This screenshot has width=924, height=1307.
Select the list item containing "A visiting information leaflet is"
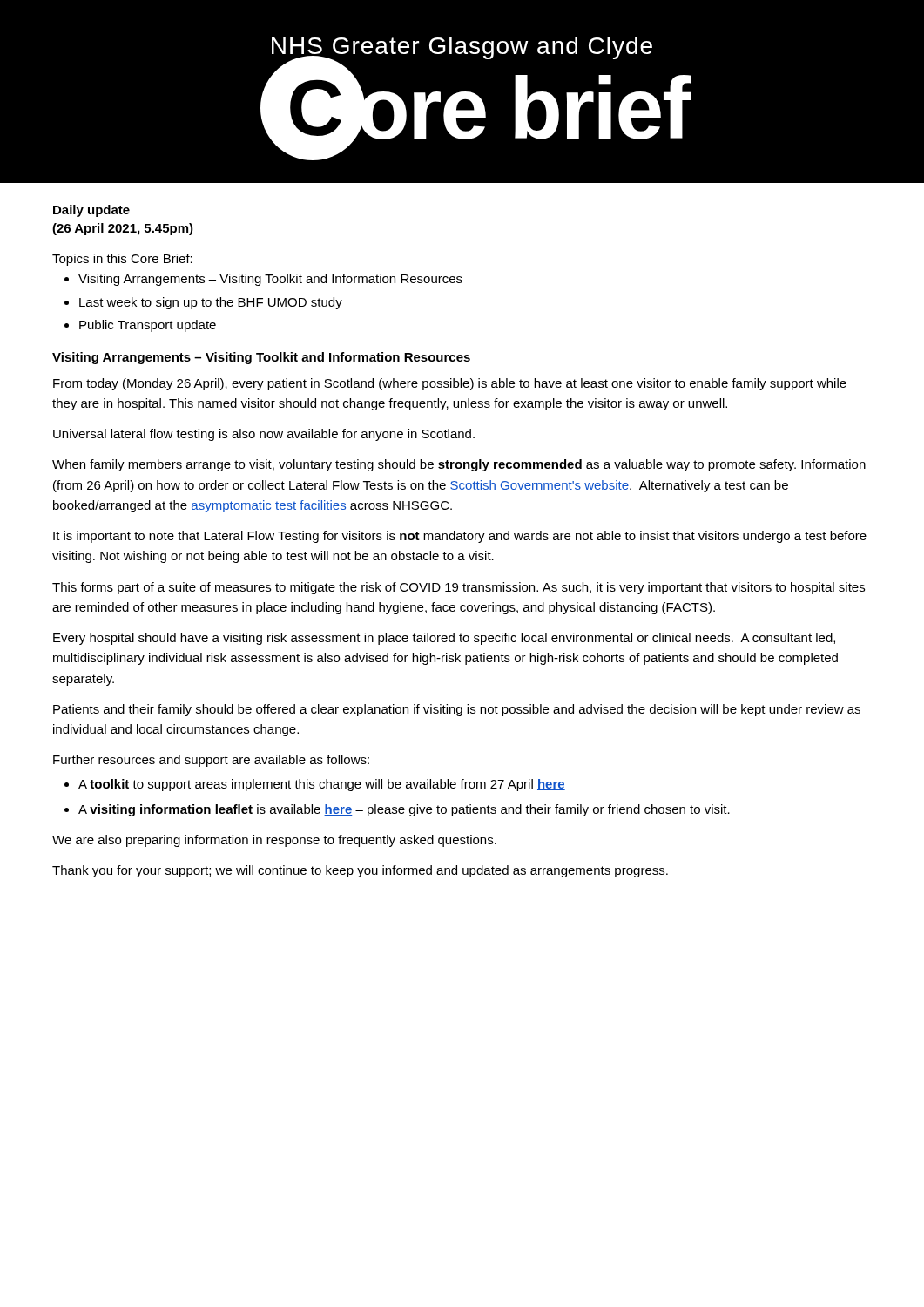[404, 809]
